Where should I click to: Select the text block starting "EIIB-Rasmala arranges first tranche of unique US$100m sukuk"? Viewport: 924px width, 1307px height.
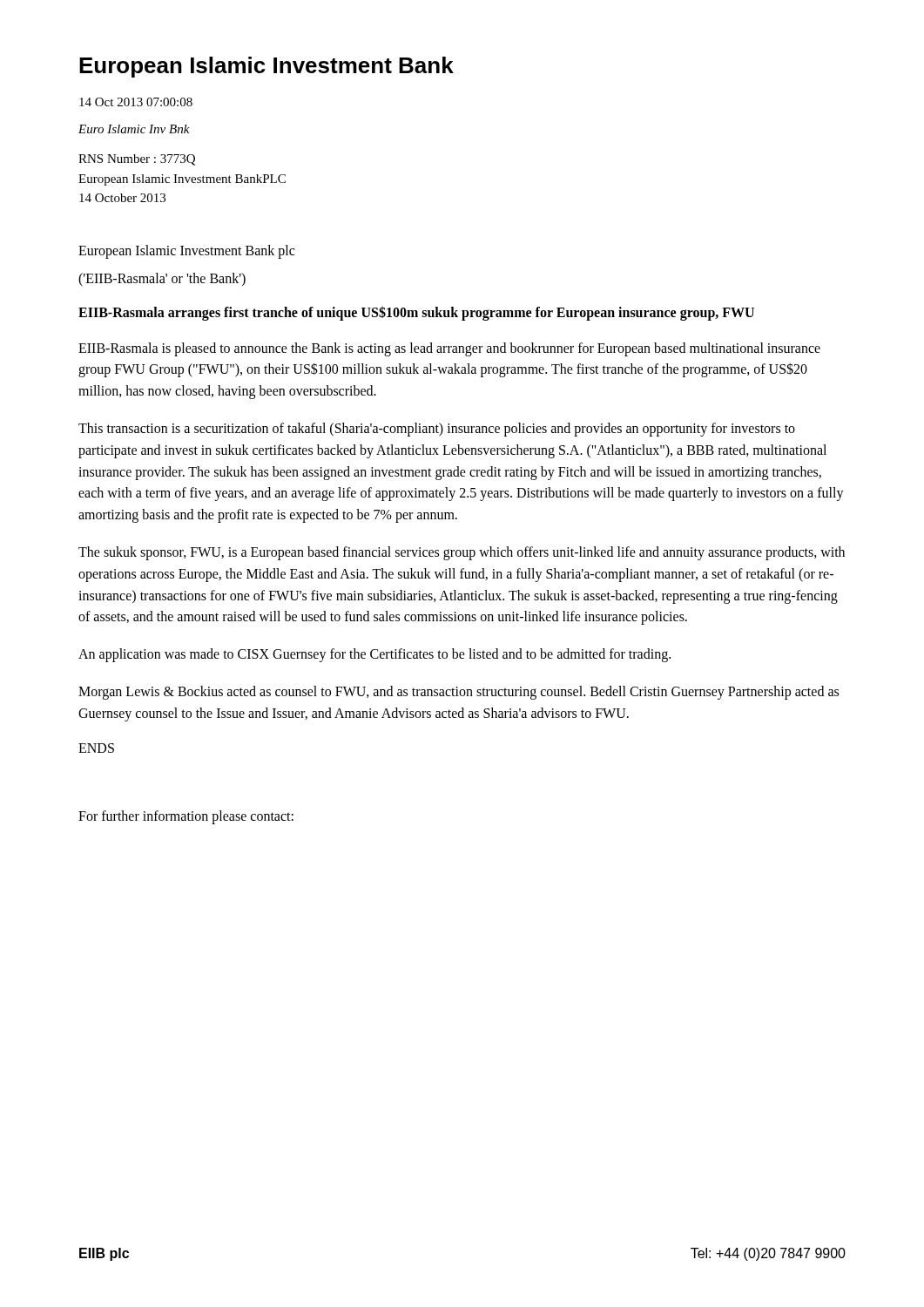(x=417, y=312)
